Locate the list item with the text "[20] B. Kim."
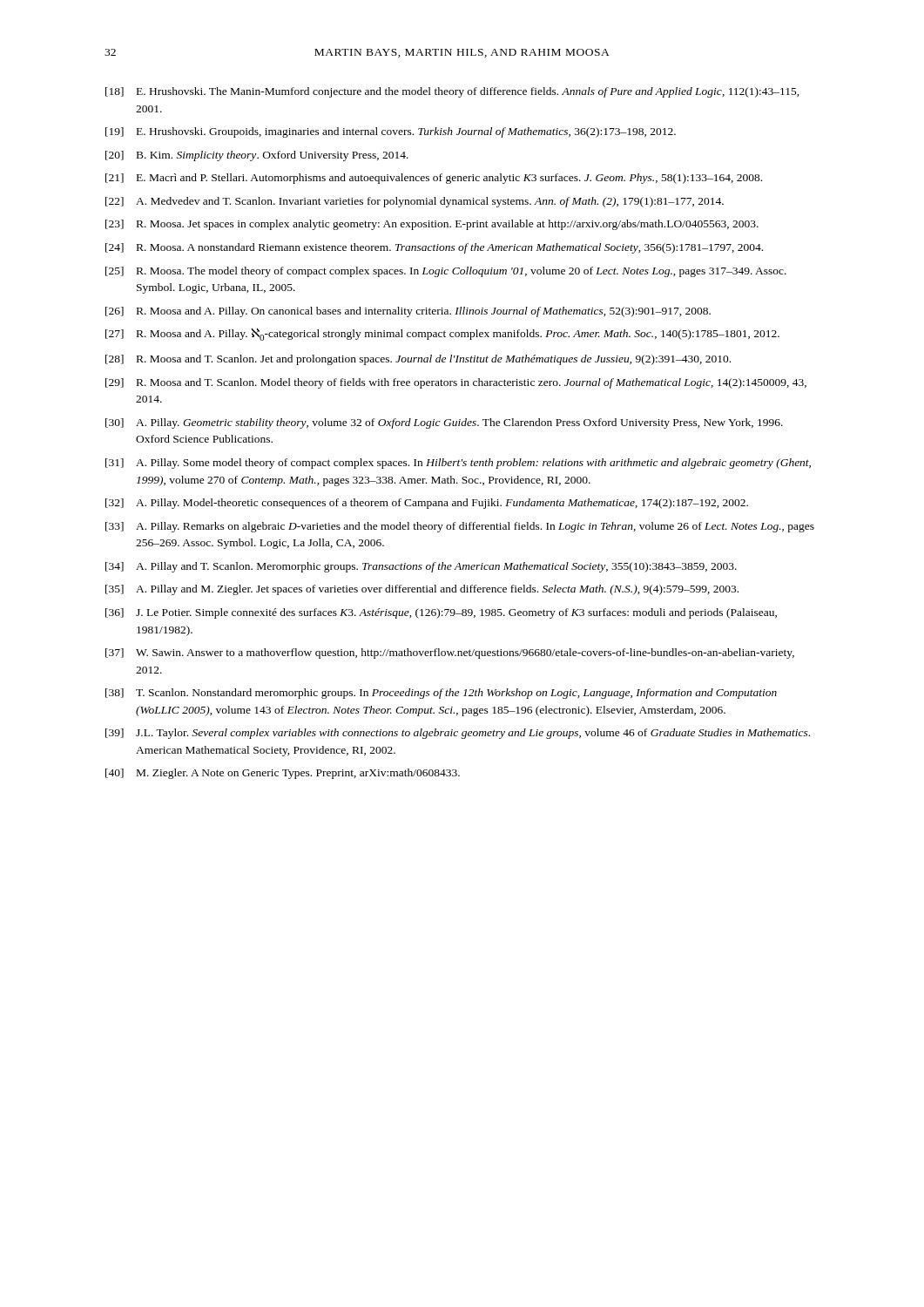 point(257,156)
